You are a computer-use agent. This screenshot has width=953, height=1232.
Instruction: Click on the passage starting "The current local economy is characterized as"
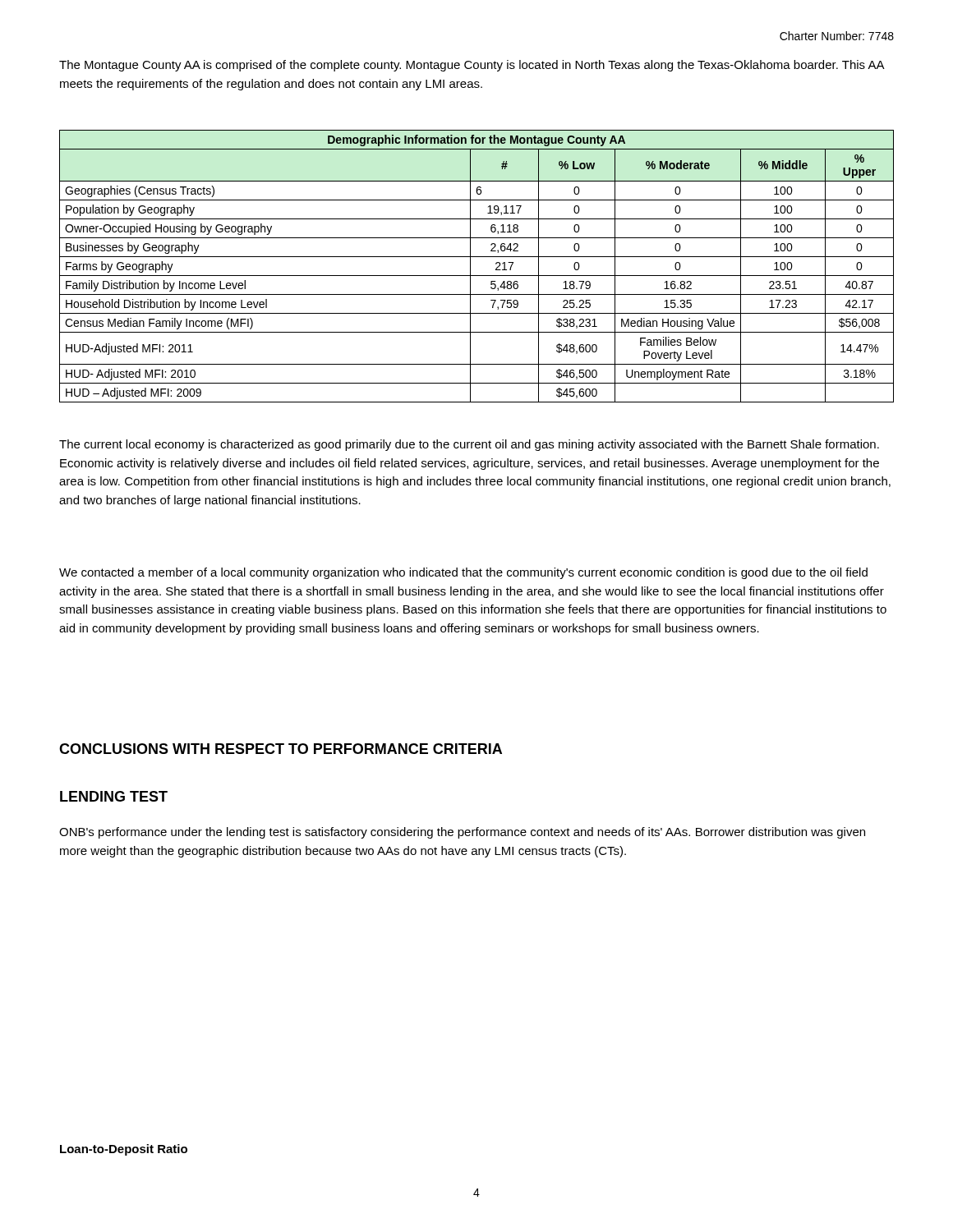click(x=475, y=472)
